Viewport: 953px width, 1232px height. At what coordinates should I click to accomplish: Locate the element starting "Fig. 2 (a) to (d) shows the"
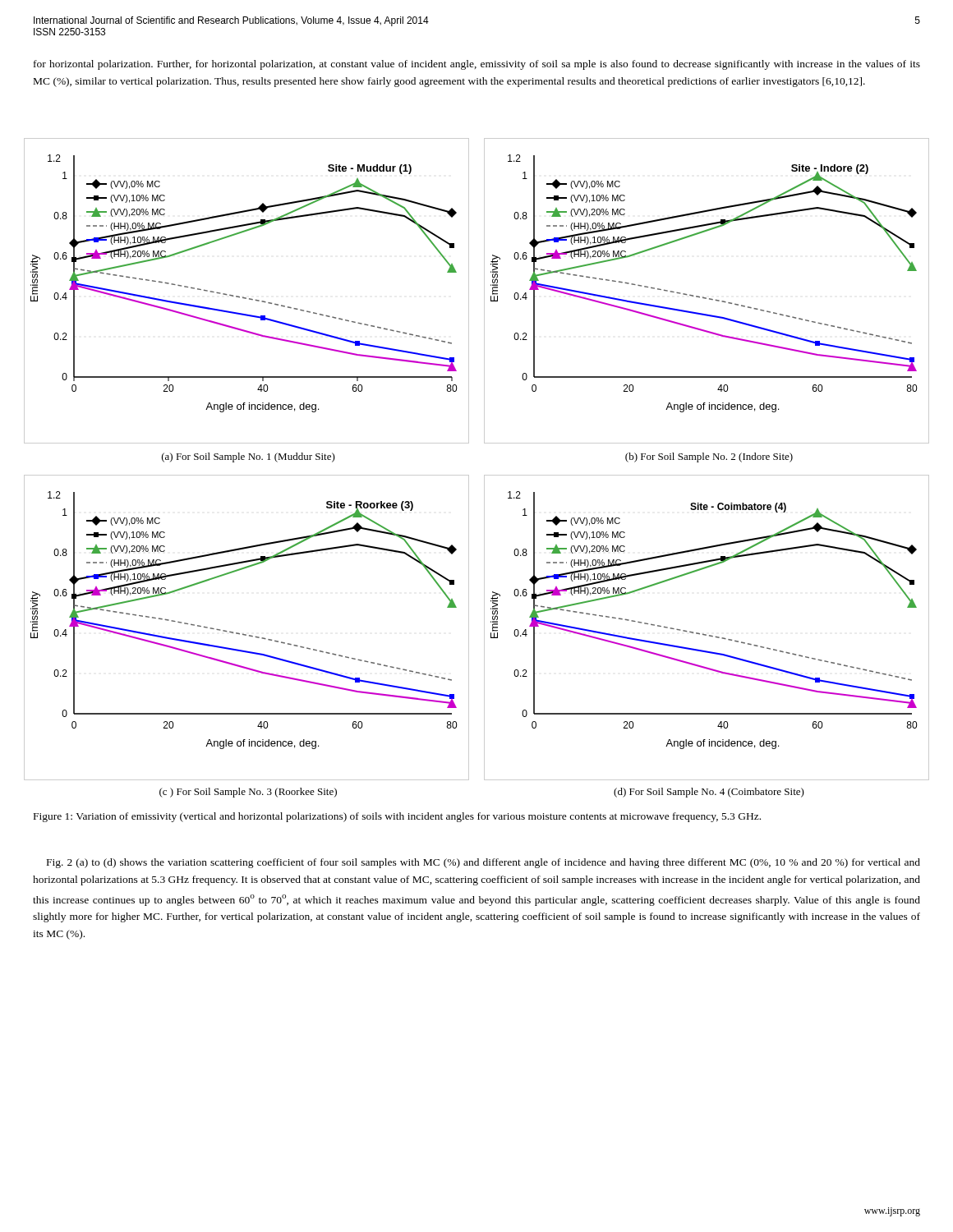coord(476,898)
